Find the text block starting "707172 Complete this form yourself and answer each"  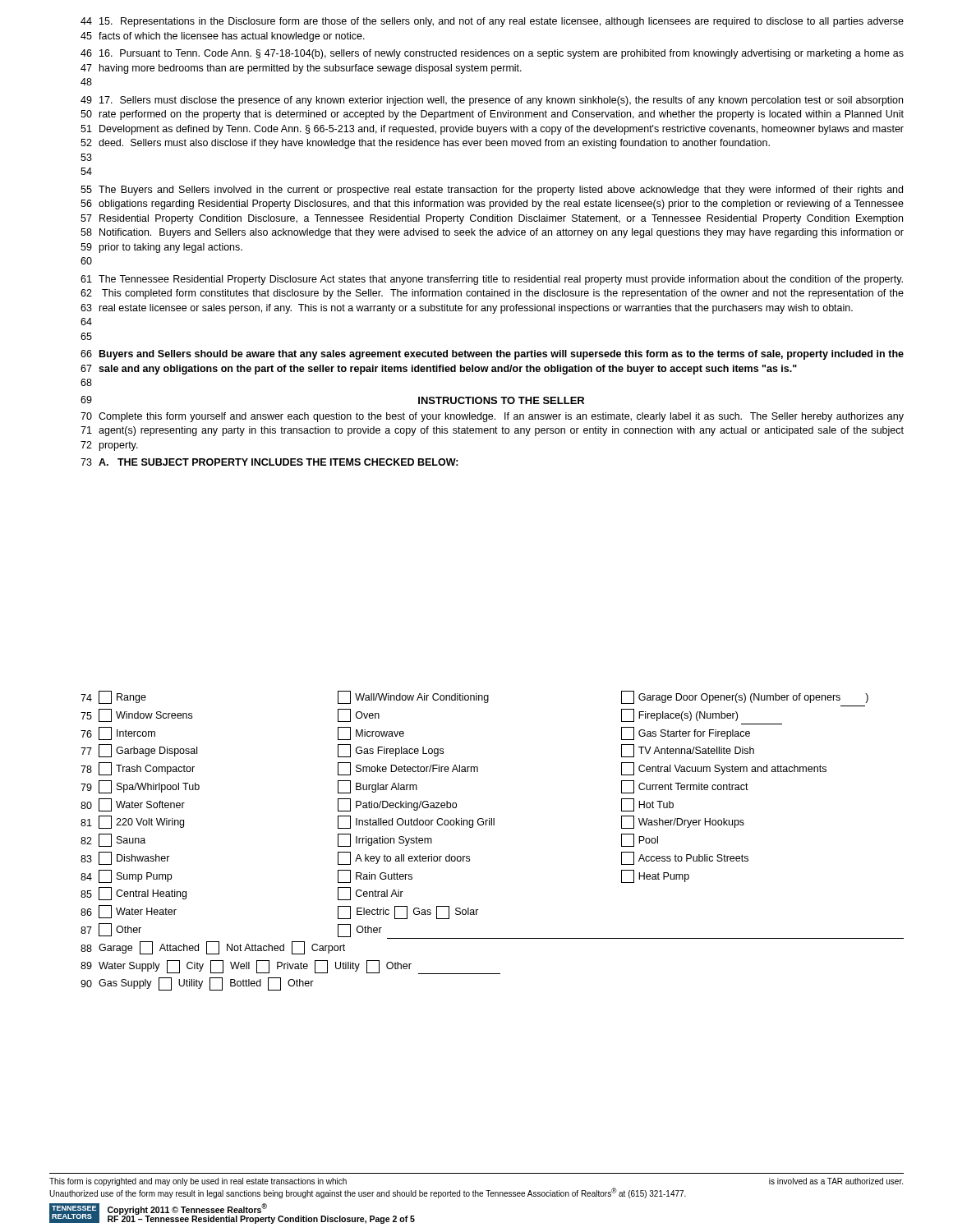click(476, 431)
